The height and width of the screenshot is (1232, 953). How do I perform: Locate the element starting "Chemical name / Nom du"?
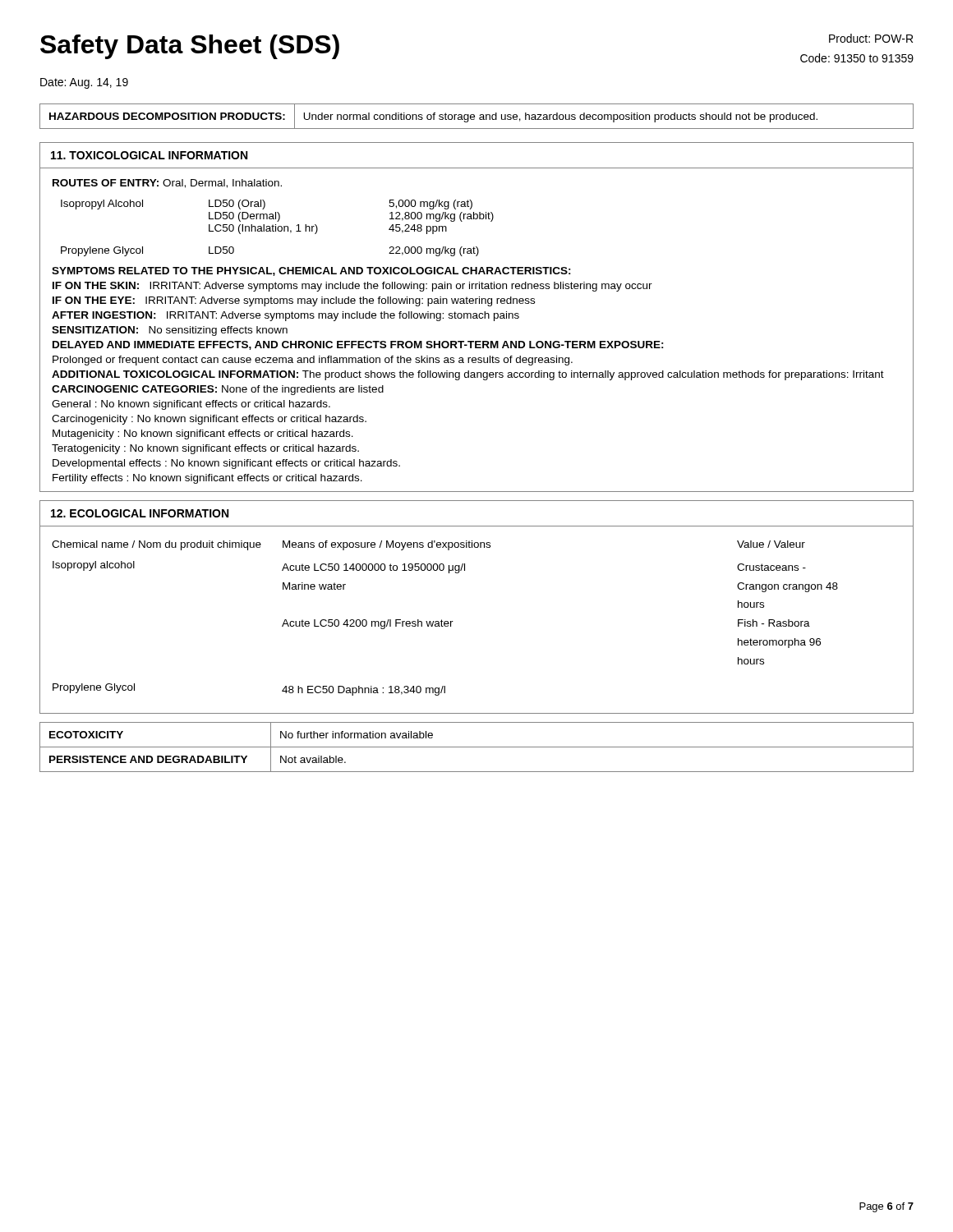476,544
